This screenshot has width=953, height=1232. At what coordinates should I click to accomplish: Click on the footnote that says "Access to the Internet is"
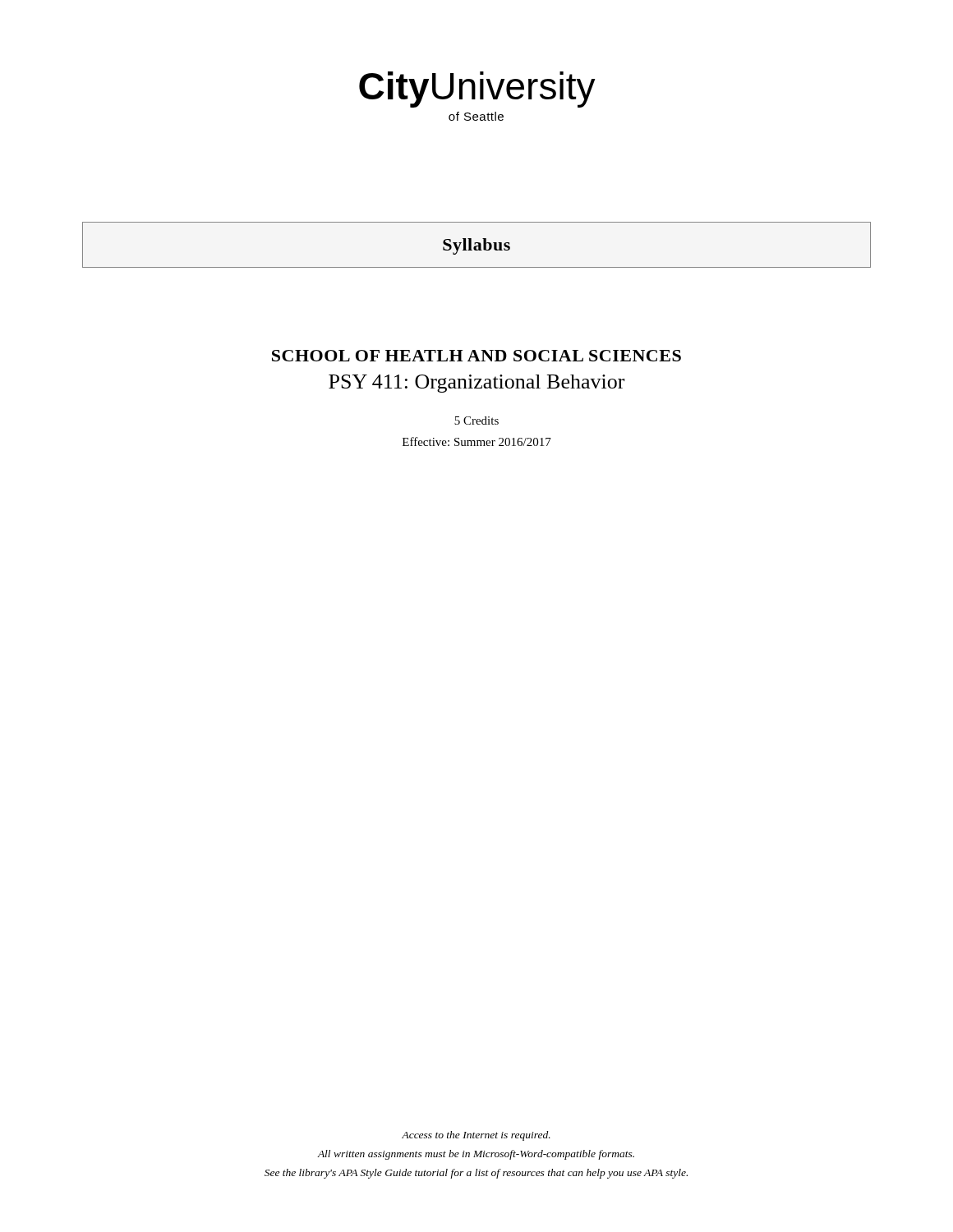(476, 1154)
